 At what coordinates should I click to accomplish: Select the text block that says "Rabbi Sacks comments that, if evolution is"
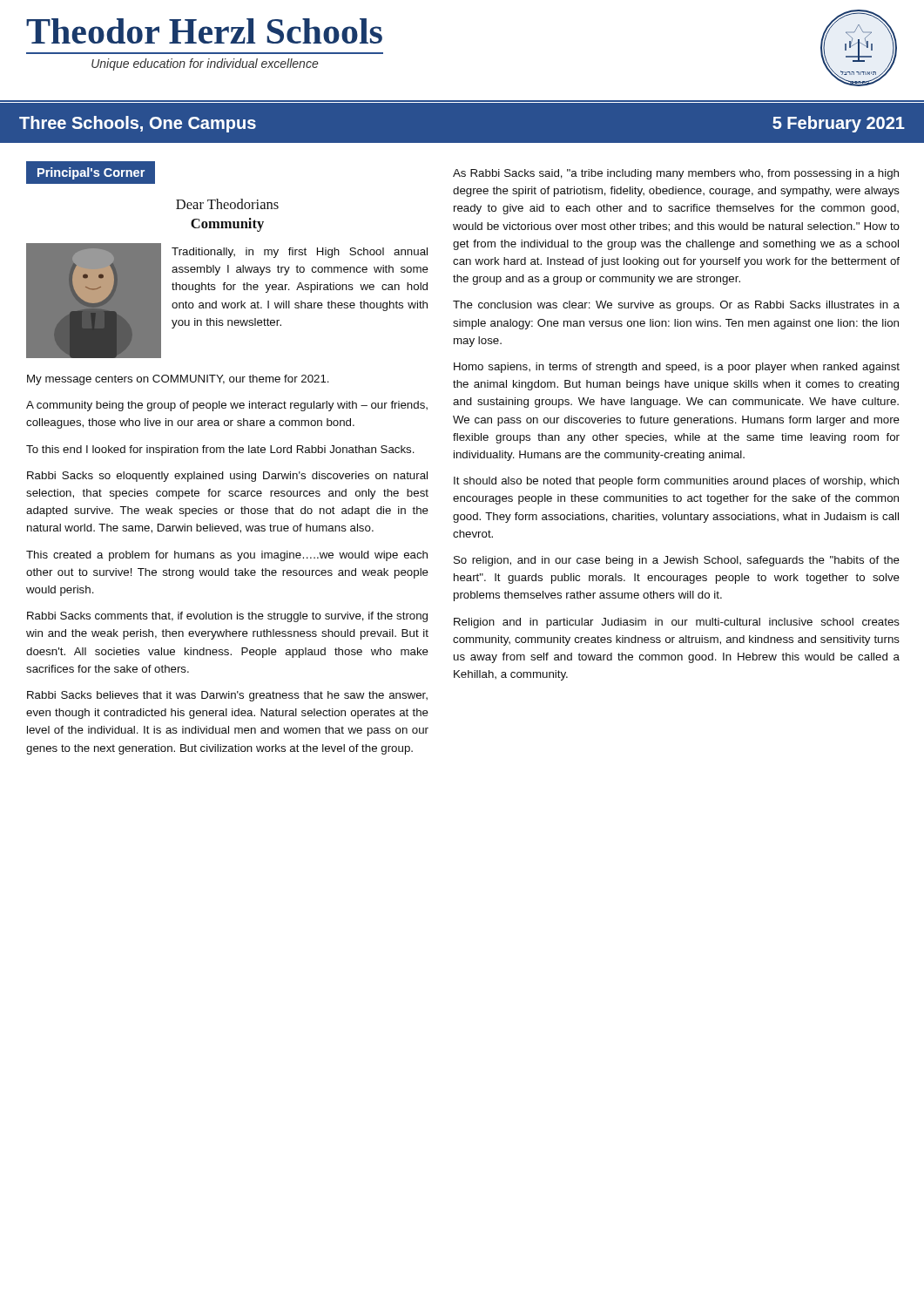[x=227, y=642]
